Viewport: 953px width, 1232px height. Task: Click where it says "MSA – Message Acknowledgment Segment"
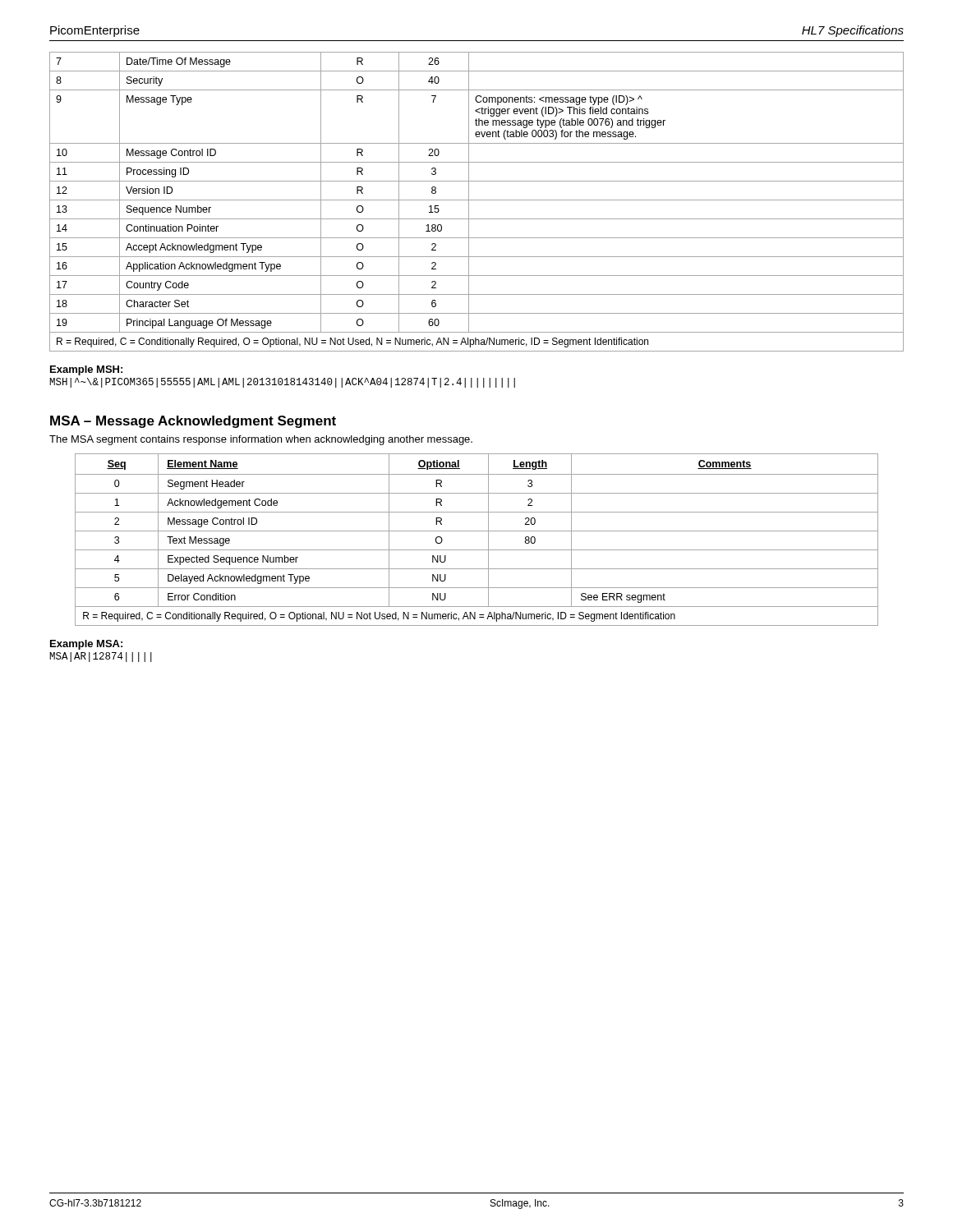point(193,421)
